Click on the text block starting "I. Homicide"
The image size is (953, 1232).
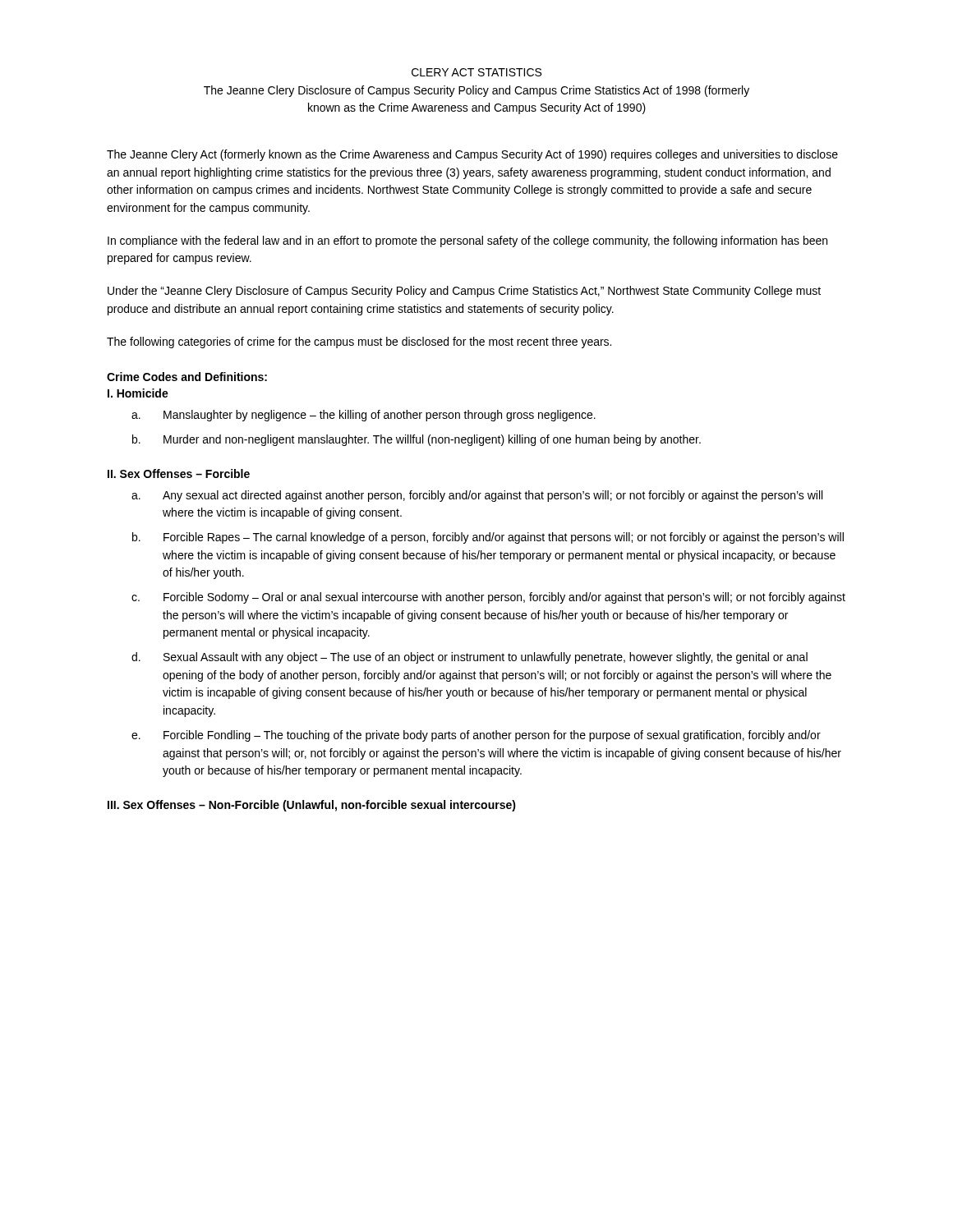point(138,394)
